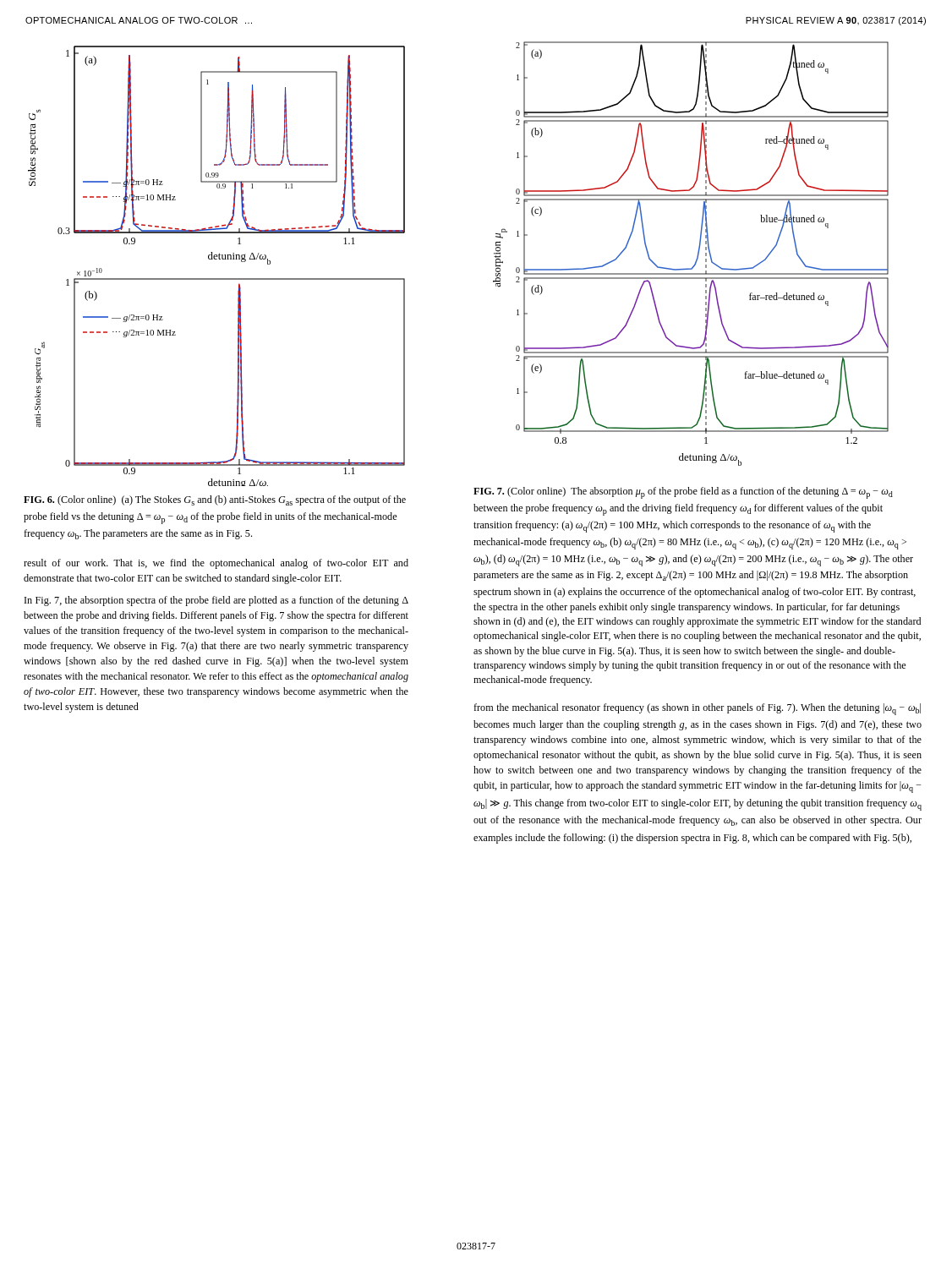Locate the element starting "In Fig. 7,"

click(x=216, y=653)
